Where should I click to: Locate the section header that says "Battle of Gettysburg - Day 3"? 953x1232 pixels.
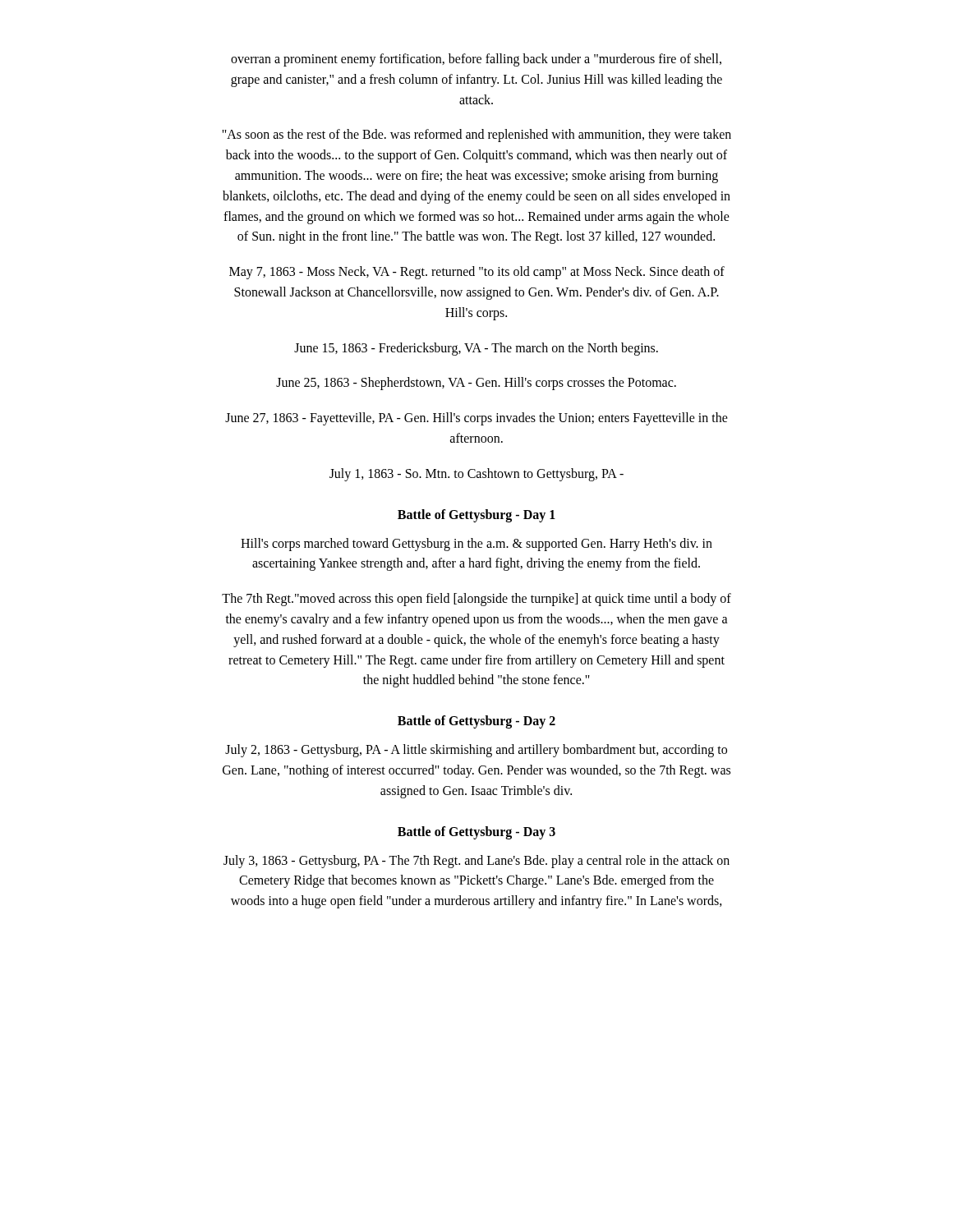tap(476, 831)
